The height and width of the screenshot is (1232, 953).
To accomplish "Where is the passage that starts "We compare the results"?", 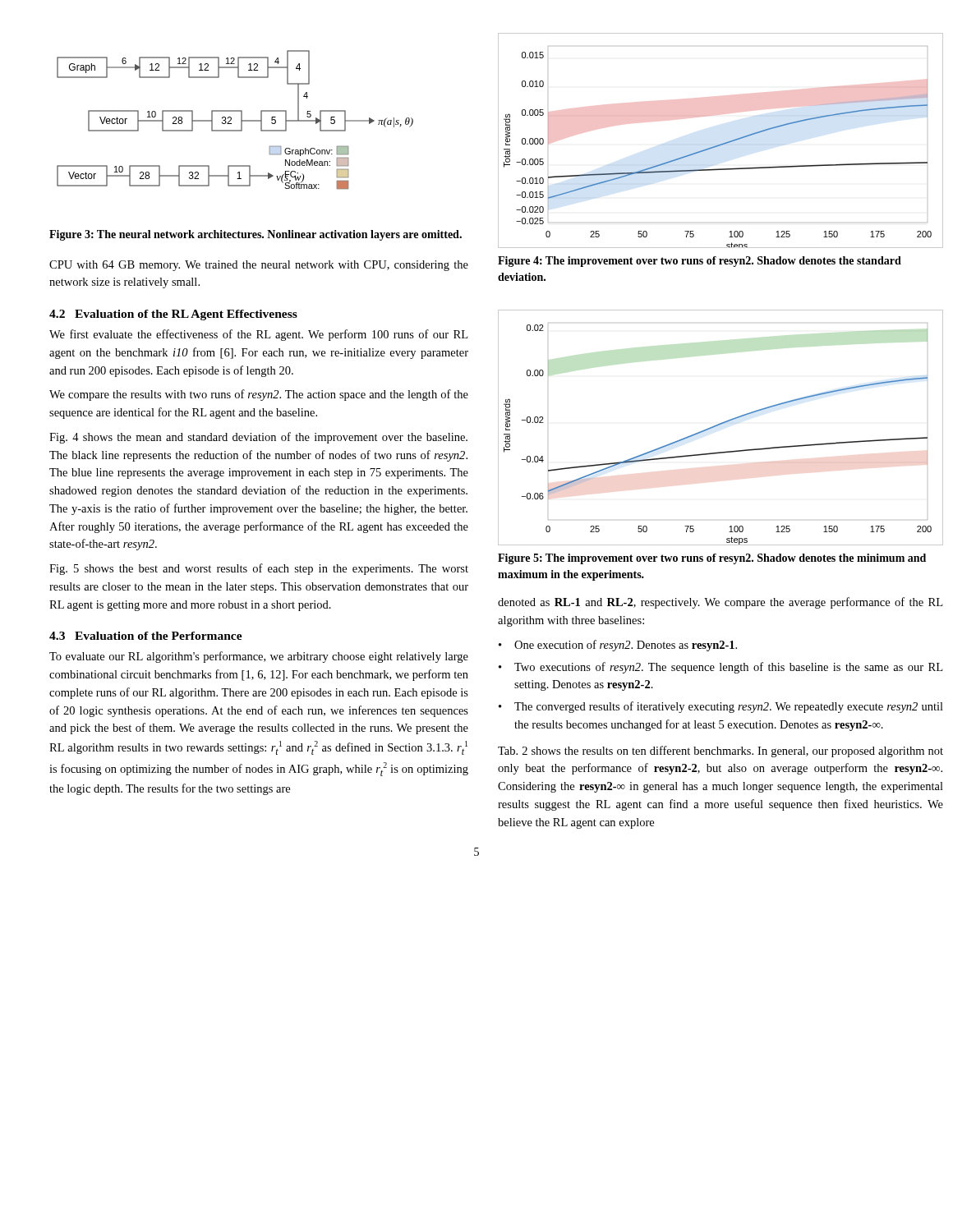I will click(x=259, y=403).
